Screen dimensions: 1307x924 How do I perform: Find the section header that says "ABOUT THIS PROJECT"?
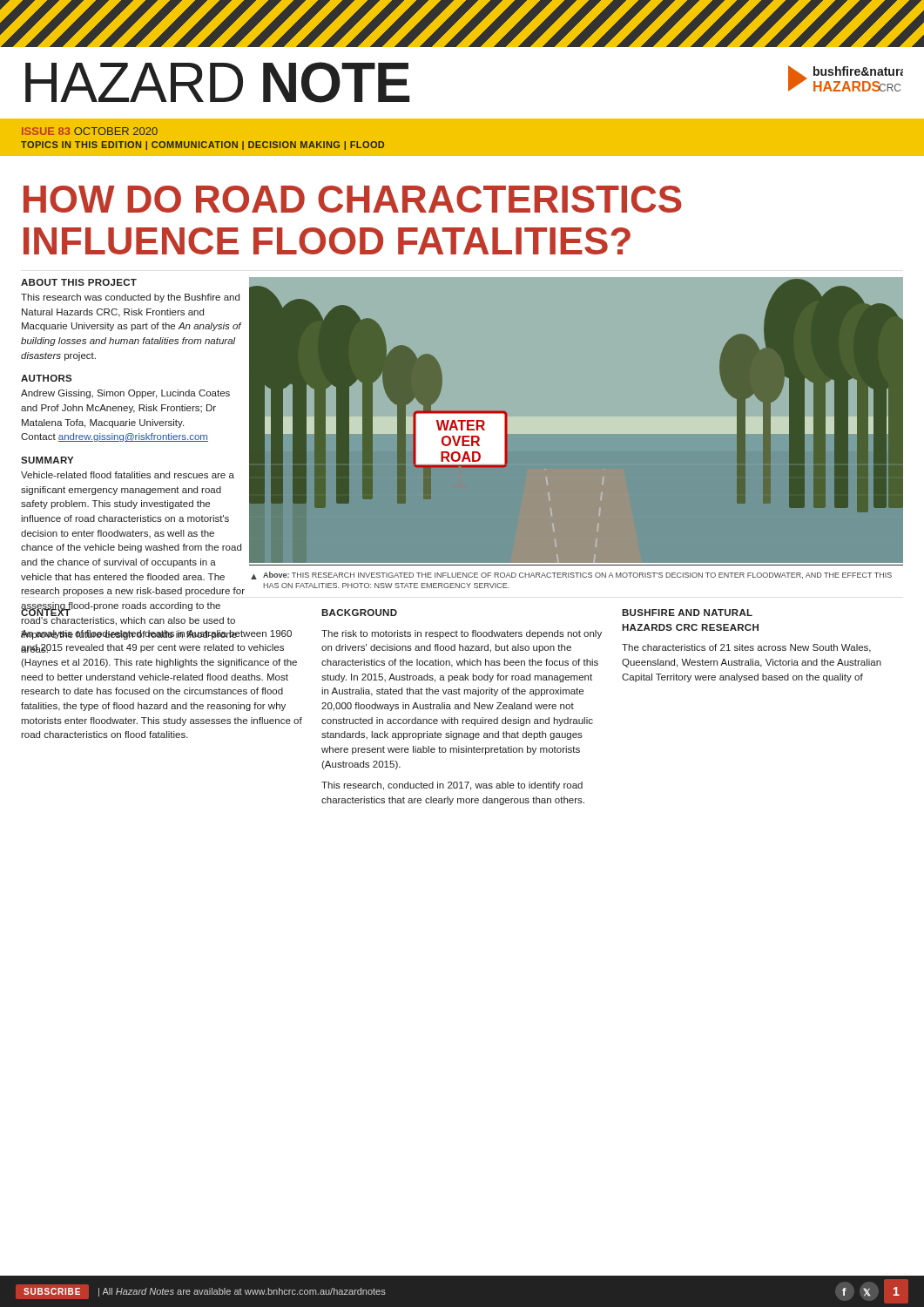click(79, 282)
